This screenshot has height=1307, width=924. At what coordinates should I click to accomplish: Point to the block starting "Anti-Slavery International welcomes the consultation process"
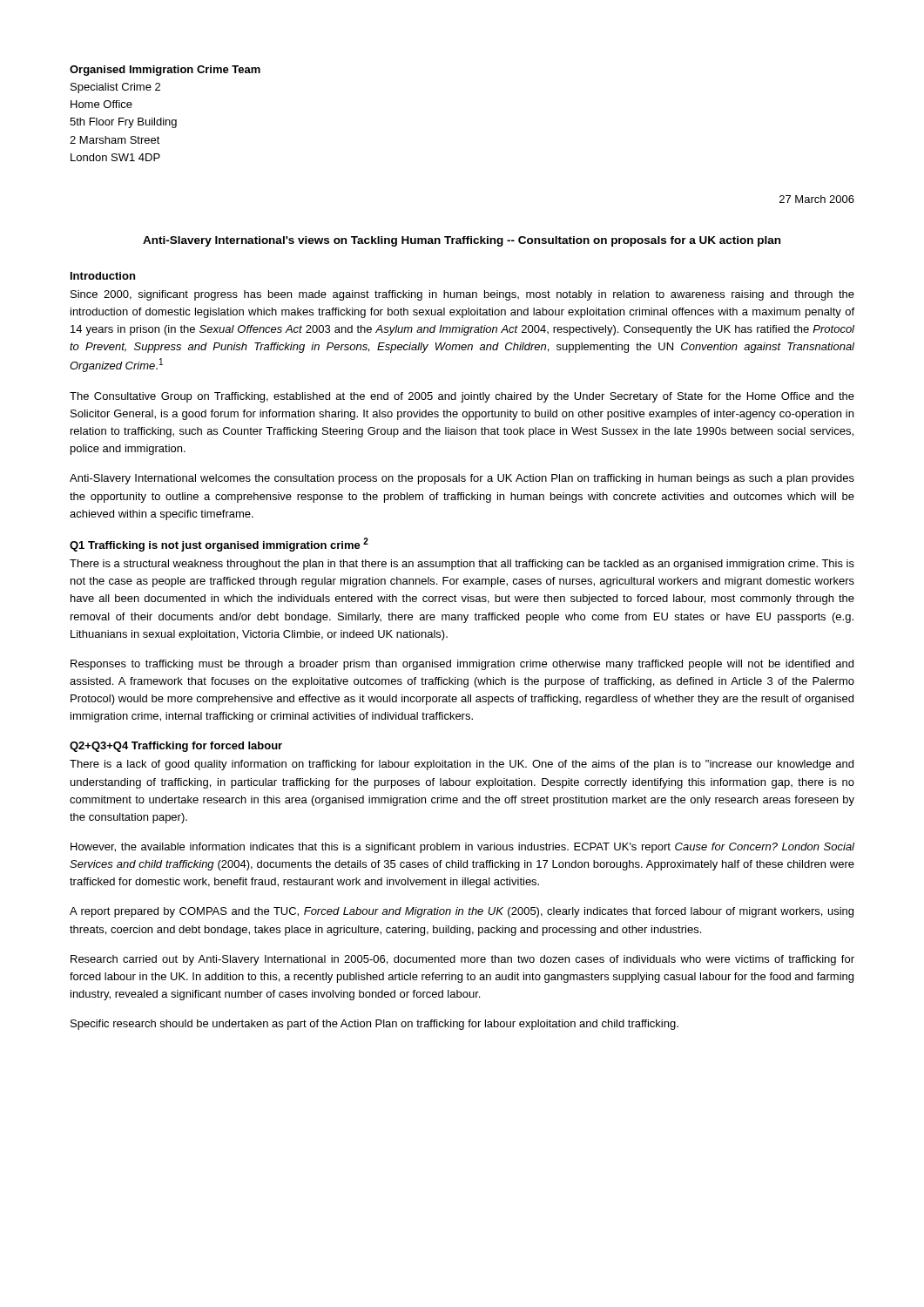click(462, 496)
